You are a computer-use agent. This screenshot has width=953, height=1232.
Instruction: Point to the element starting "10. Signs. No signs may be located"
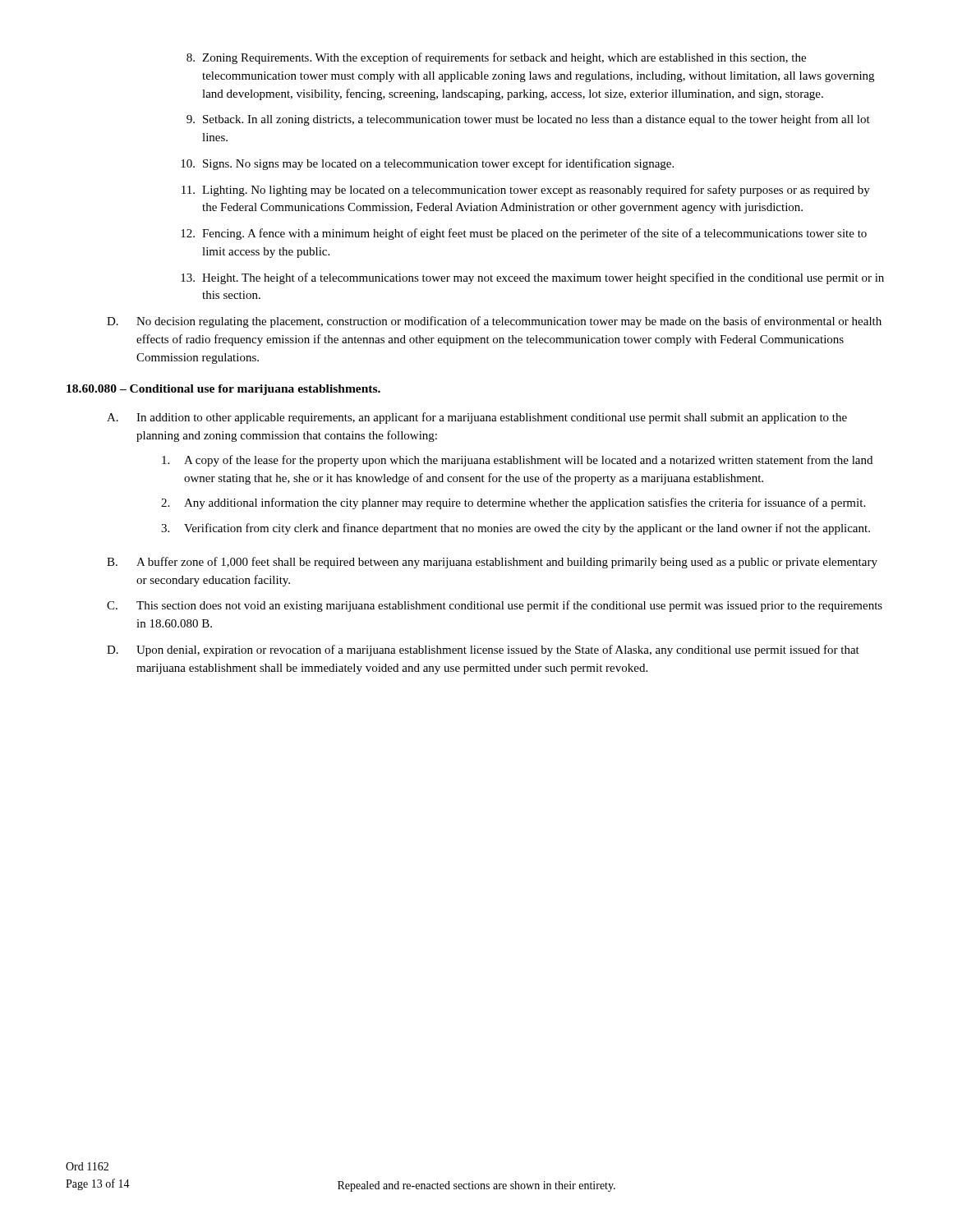(526, 164)
